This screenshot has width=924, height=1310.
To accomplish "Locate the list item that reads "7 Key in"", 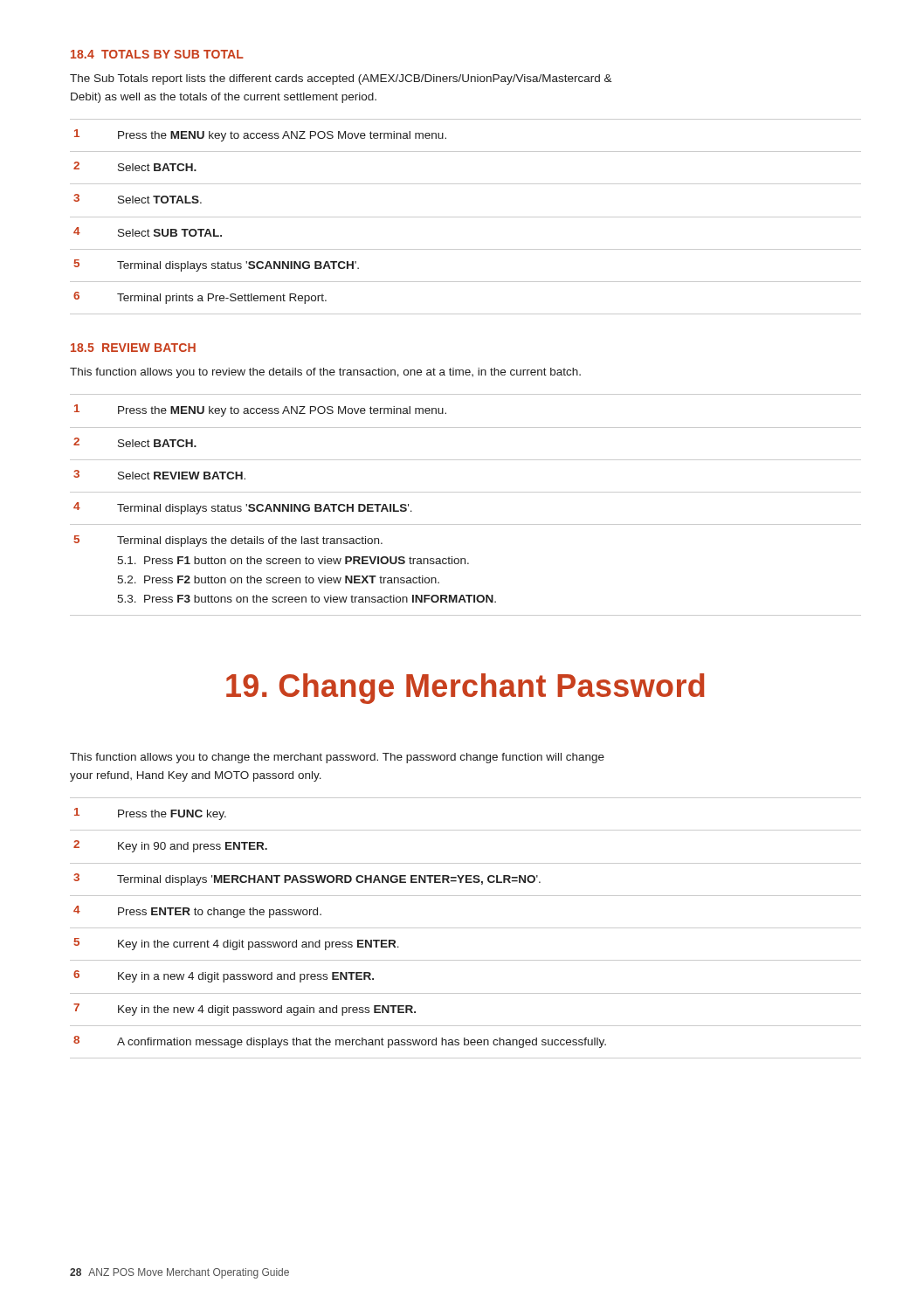I will 245,1010.
